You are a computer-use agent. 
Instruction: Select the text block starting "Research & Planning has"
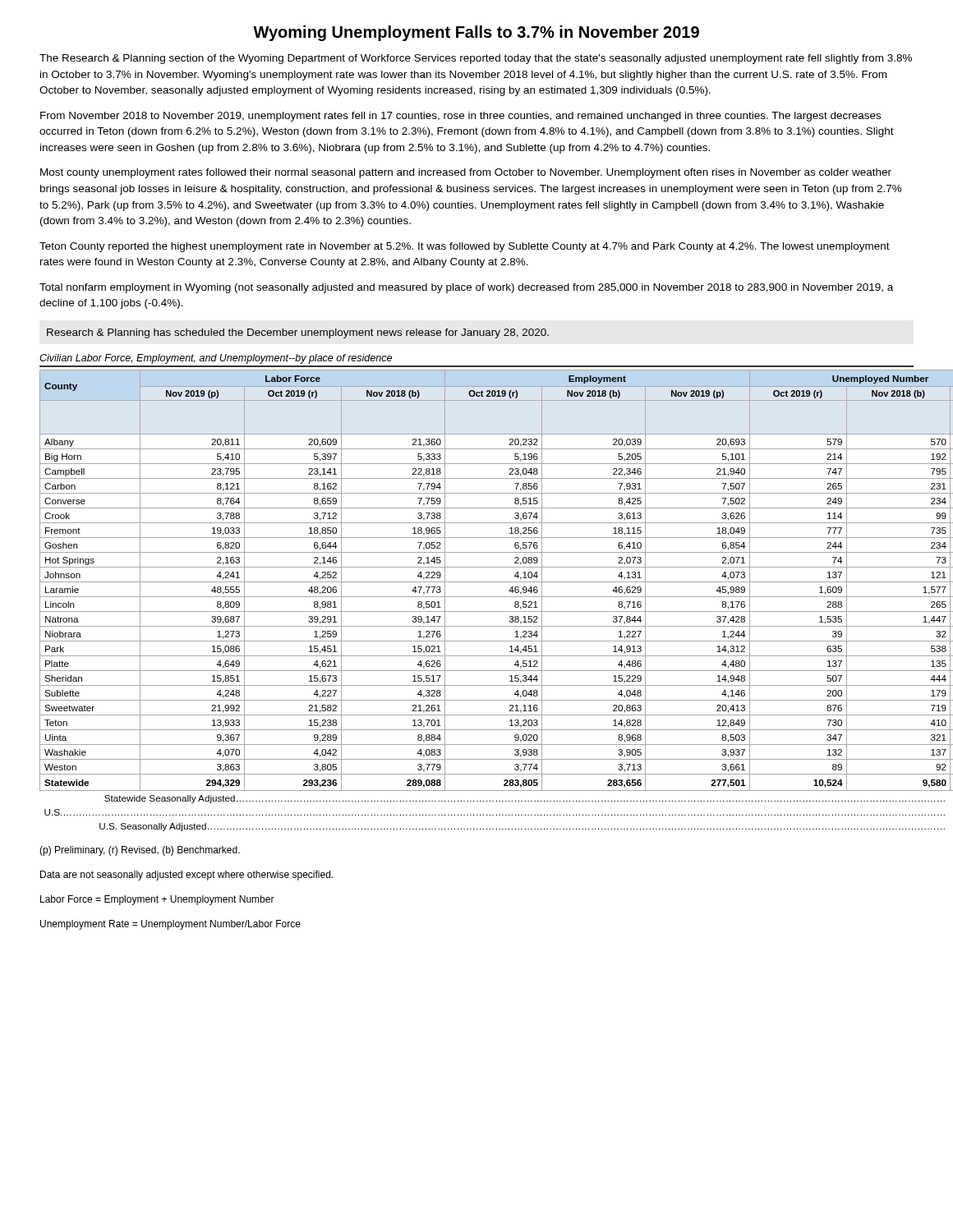[298, 332]
